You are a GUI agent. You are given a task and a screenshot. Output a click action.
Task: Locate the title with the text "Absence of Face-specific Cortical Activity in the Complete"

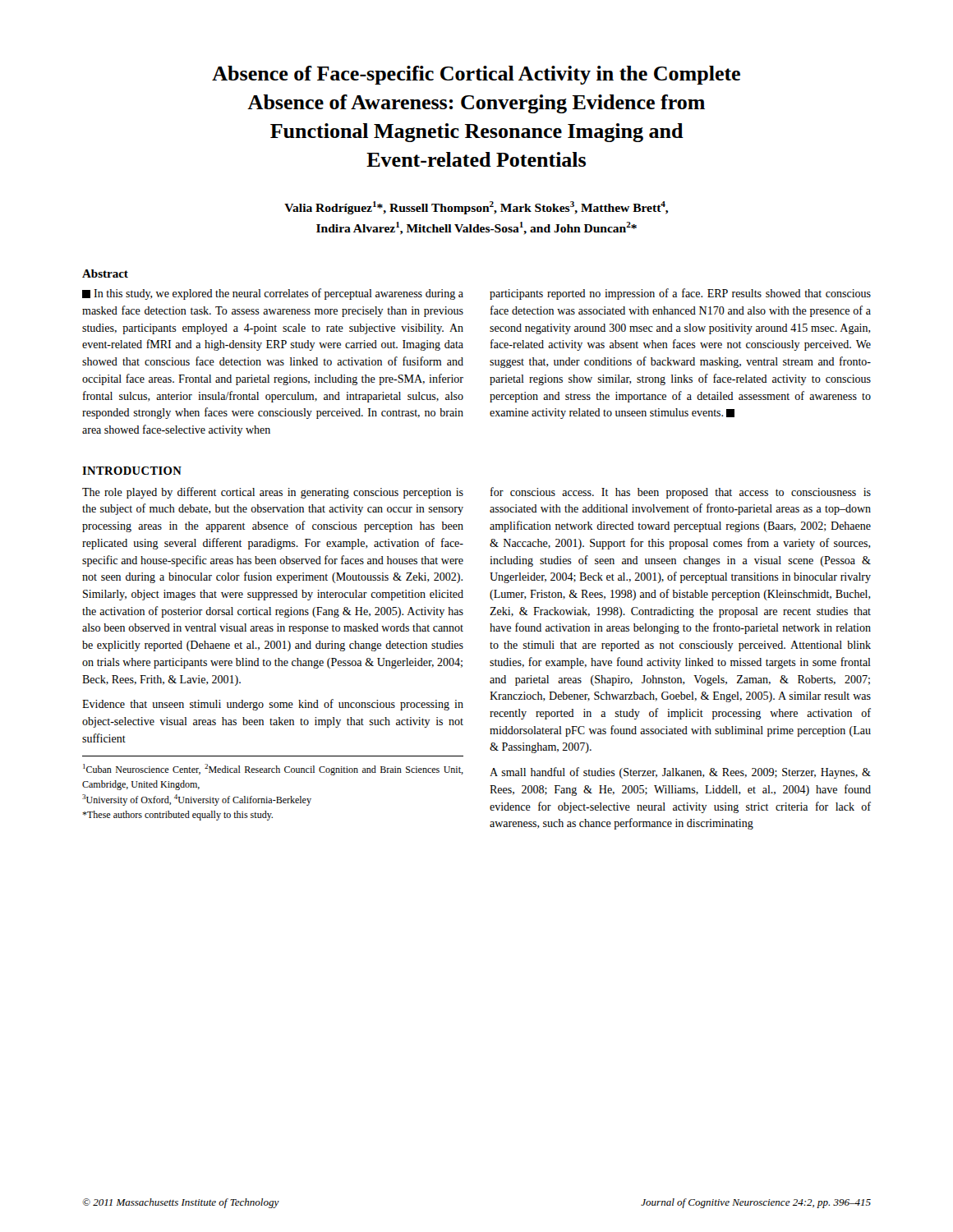[x=476, y=117]
